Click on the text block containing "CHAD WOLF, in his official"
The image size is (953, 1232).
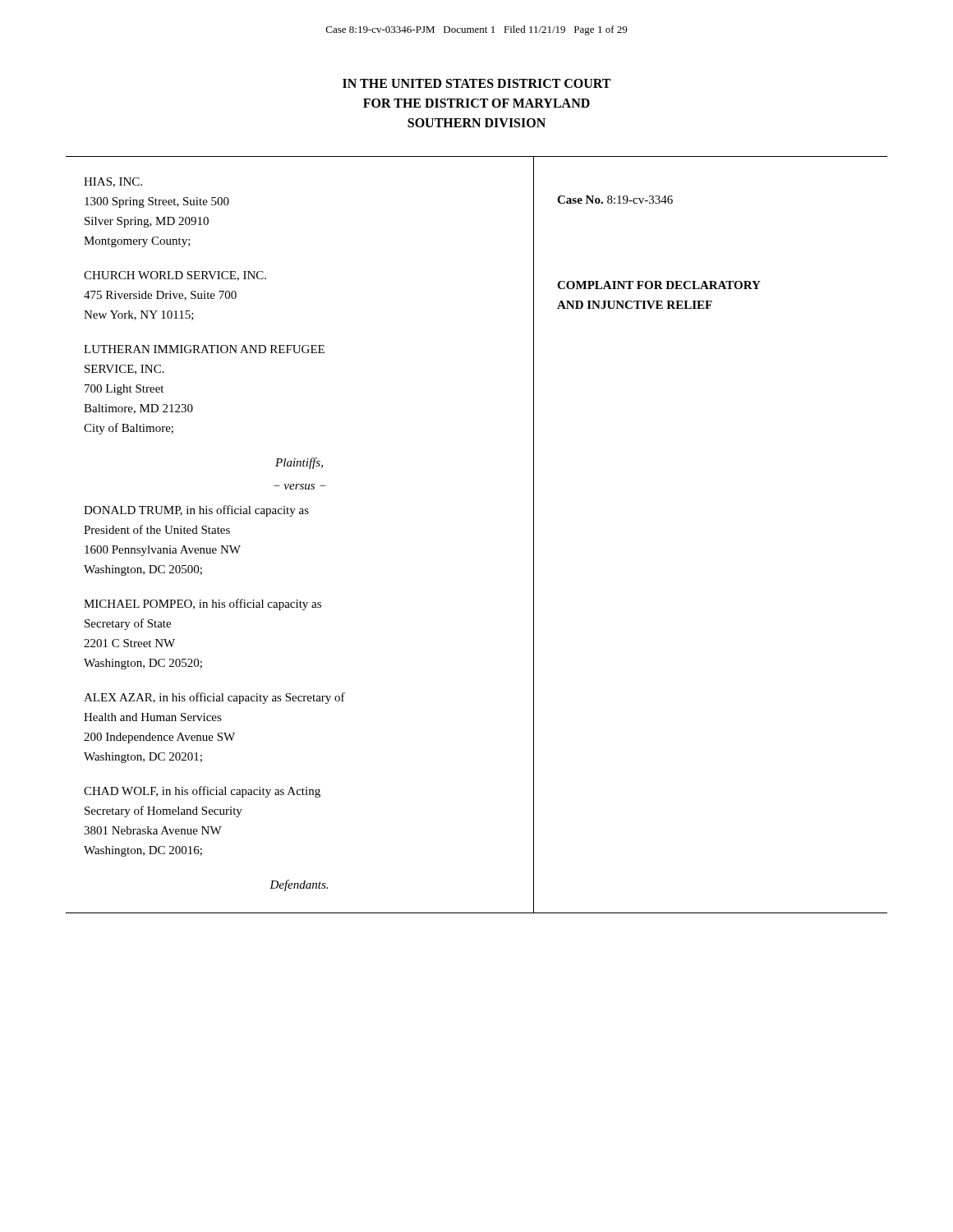point(202,821)
